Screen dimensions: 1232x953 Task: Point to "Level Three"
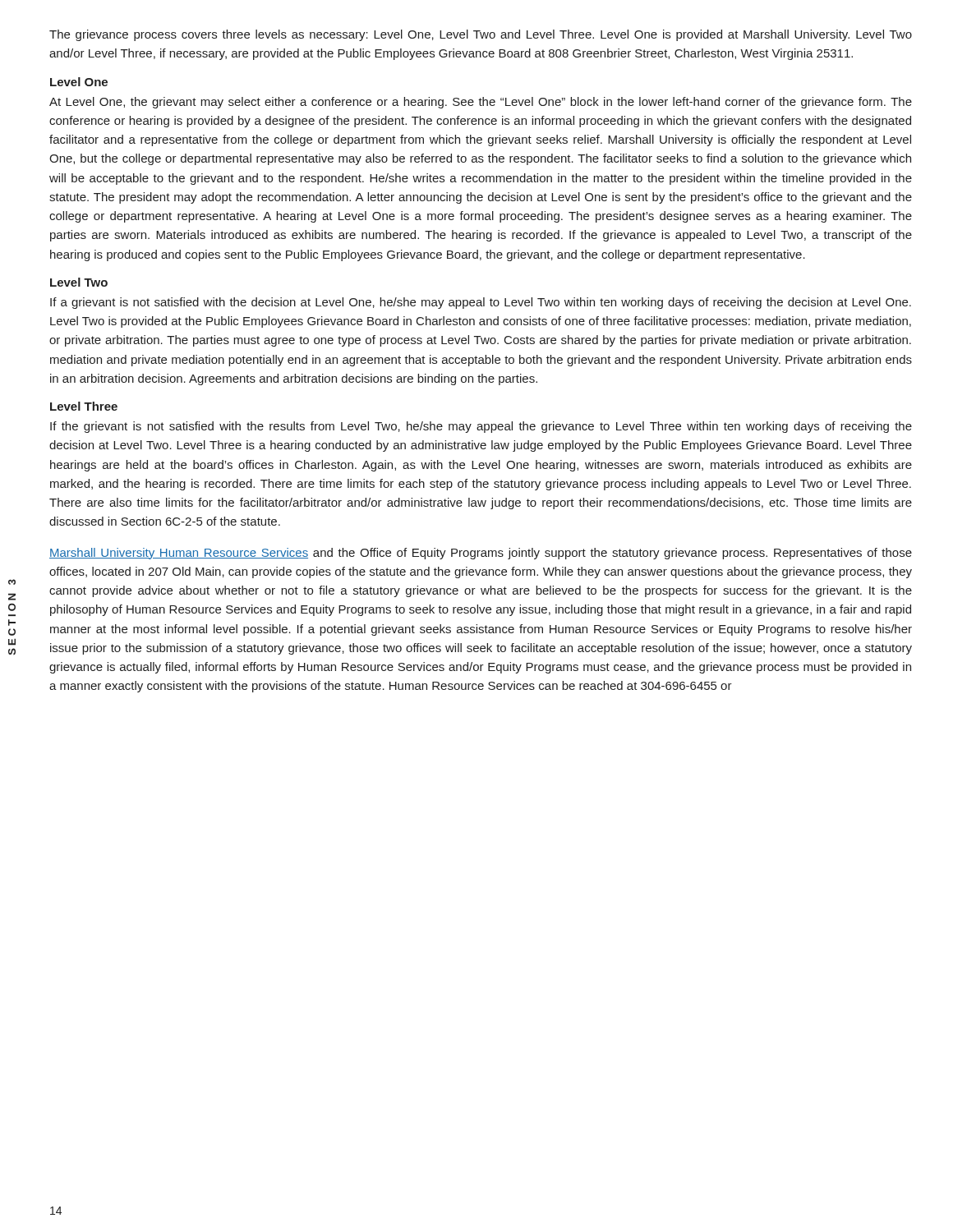click(84, 406)
